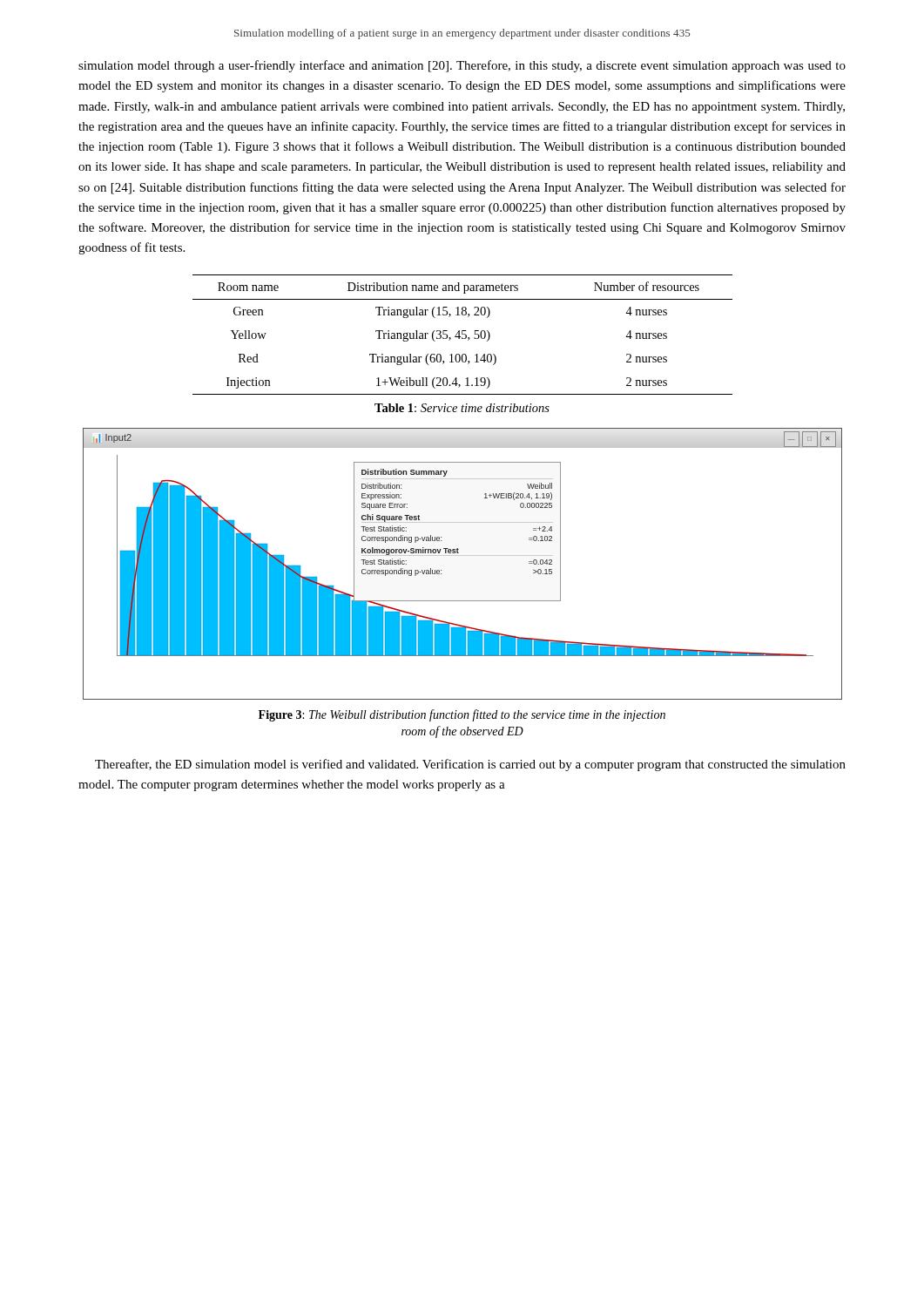Locate the block of text that opens with "simulation model through a user-friendly interface"
This screenshot has height=1307, width=924.
tap(462, 157)
